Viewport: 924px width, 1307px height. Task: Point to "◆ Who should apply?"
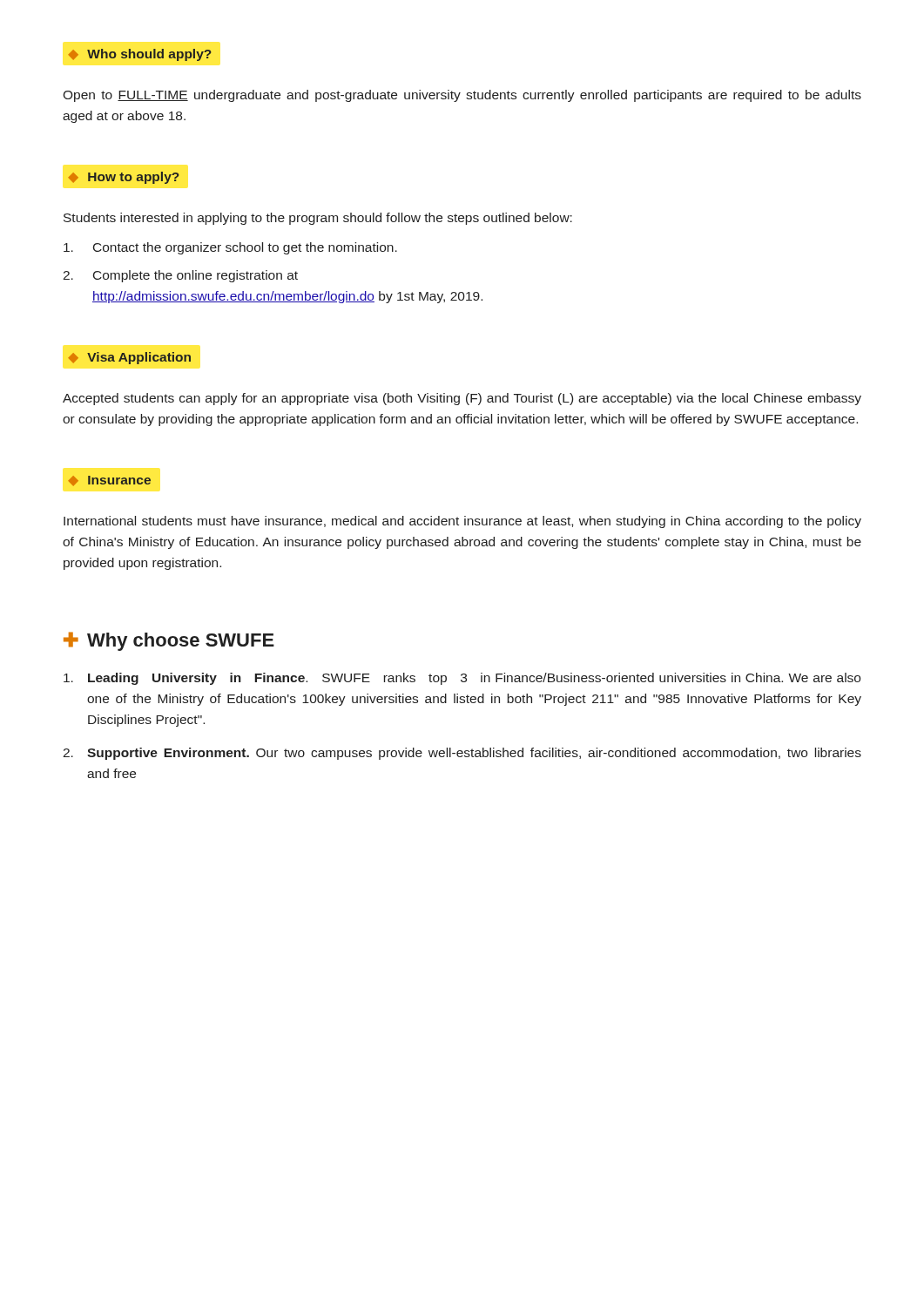(x=142, y=54)
